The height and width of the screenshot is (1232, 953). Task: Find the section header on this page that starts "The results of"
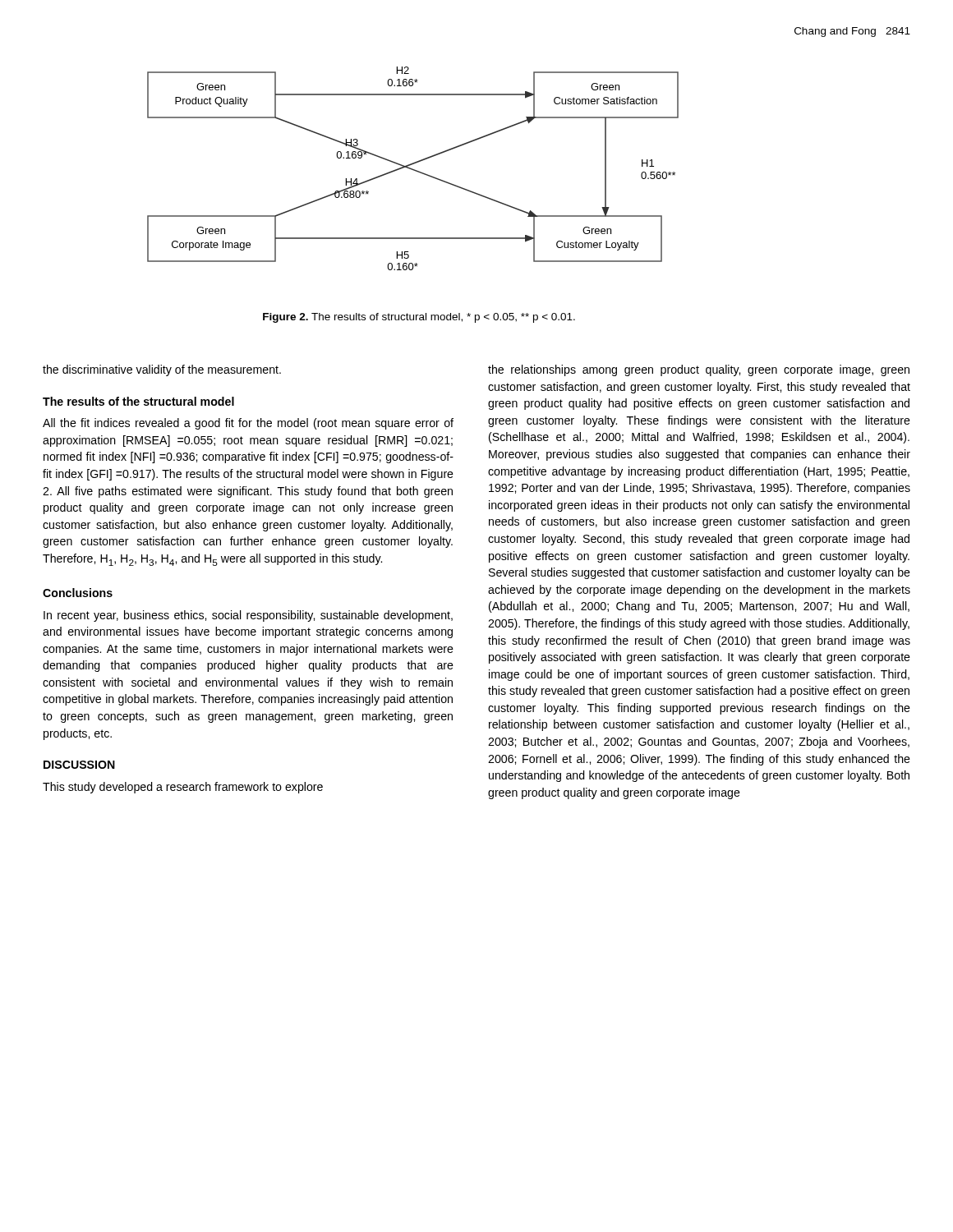pyautogui.click(x=139, y=401)
